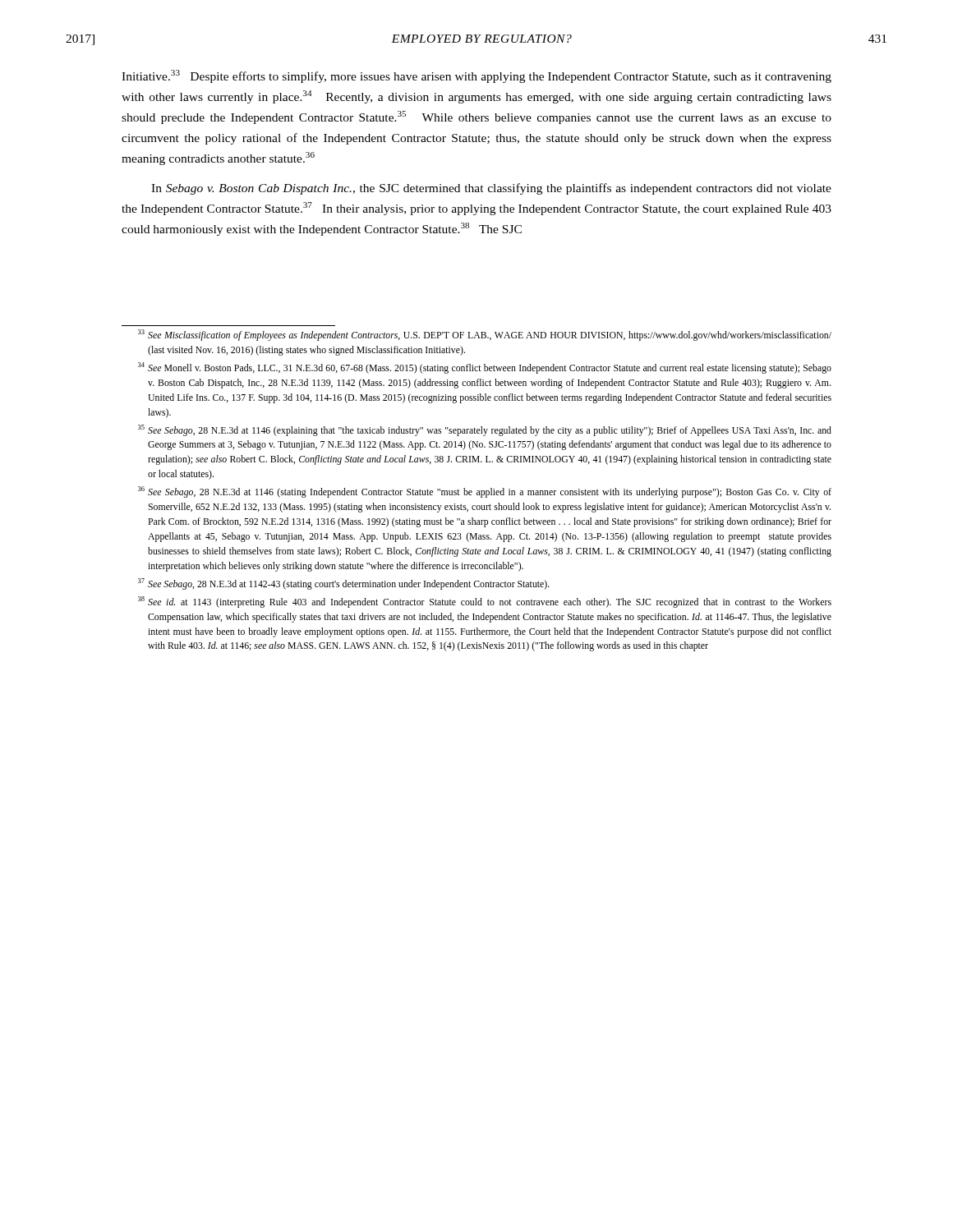The height and width of the screenshot is (1232, 953).
Task: Click on the text block that reads "In Sebago v. Boston Cab Dispatch"
Action: click(x=476, y=208)
